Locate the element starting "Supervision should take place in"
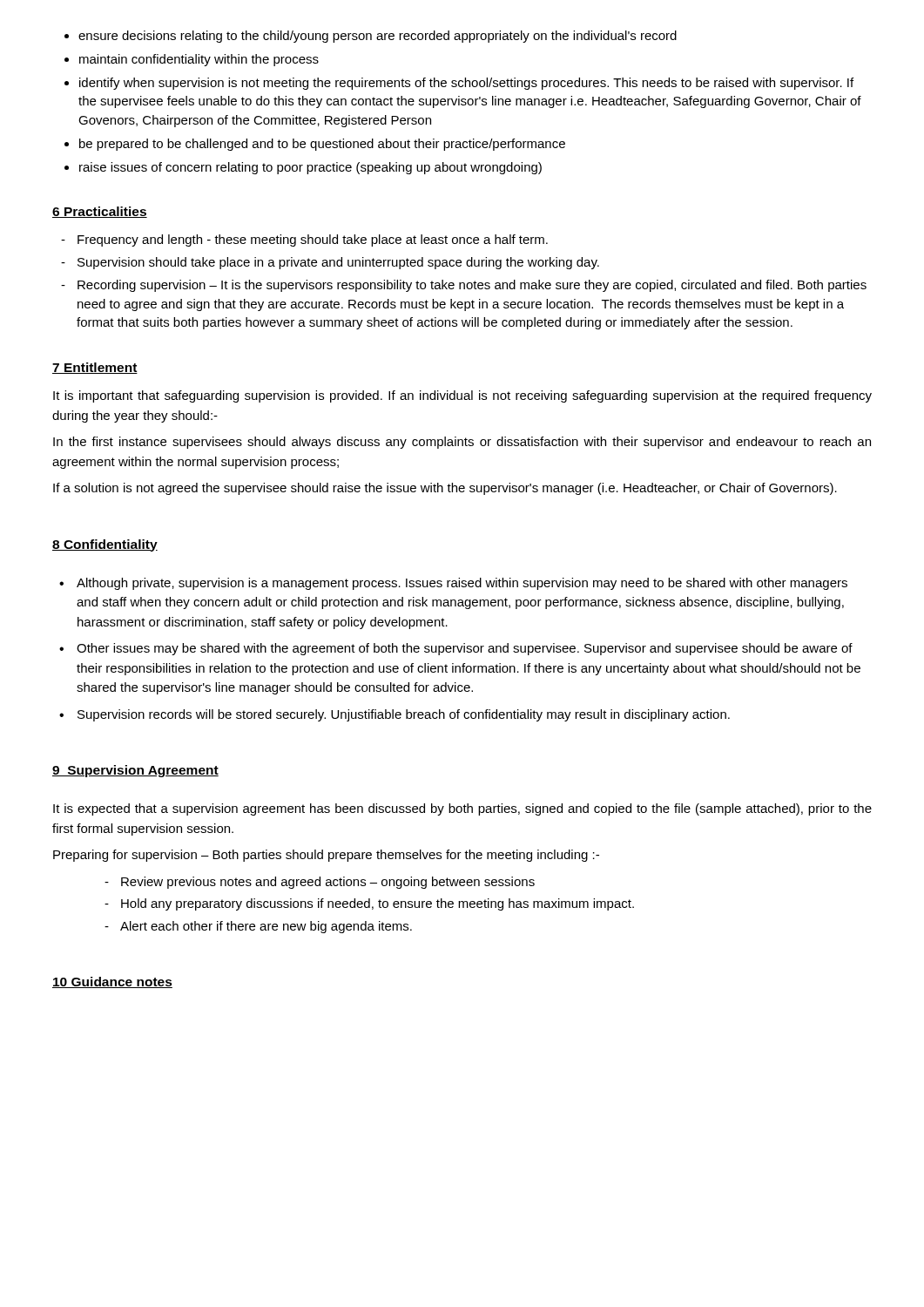The height and width of the screenshot is (1307, 924). [338, 262]
